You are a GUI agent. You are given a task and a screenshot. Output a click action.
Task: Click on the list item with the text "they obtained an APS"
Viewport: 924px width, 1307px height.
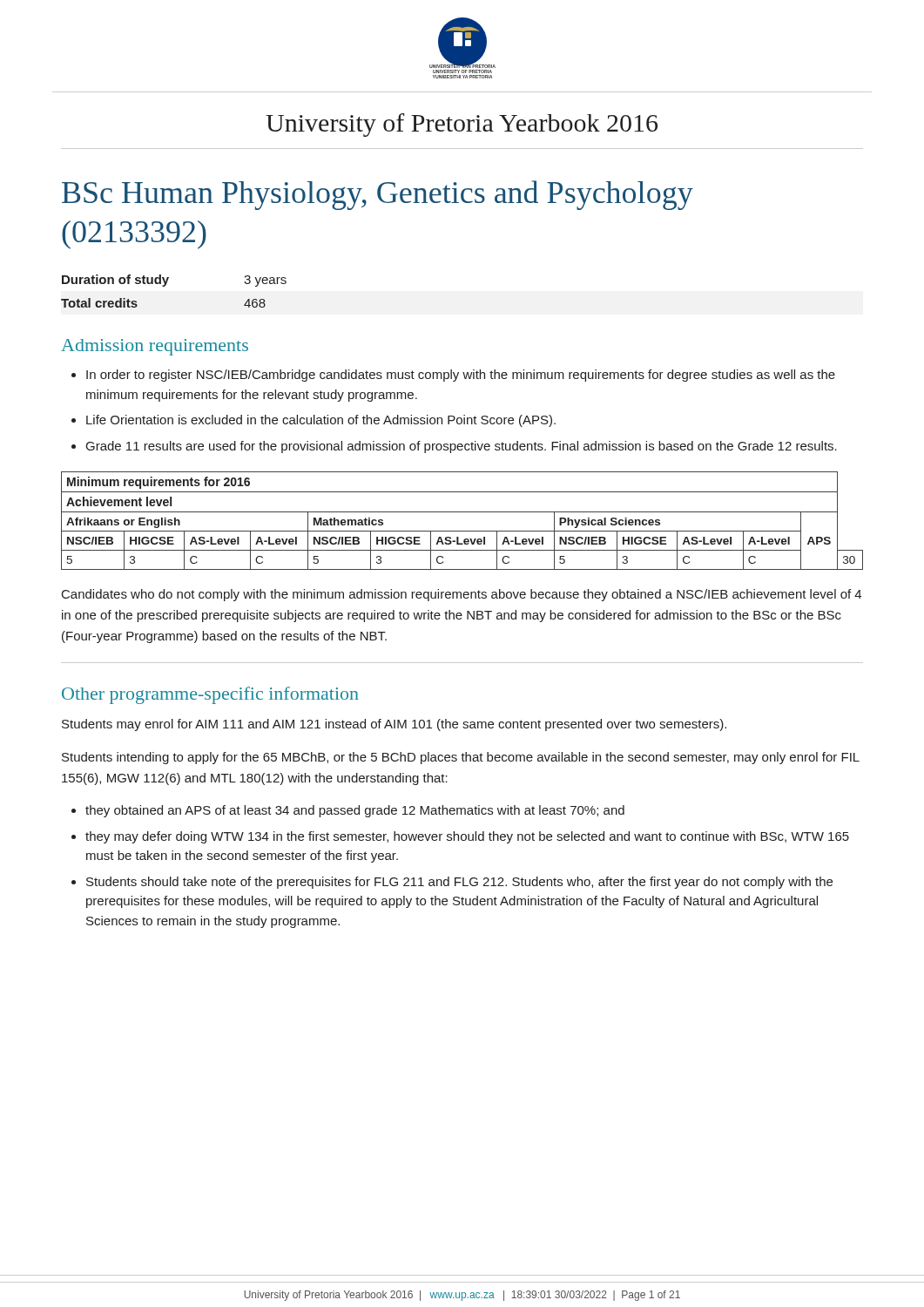pos(355,810)
